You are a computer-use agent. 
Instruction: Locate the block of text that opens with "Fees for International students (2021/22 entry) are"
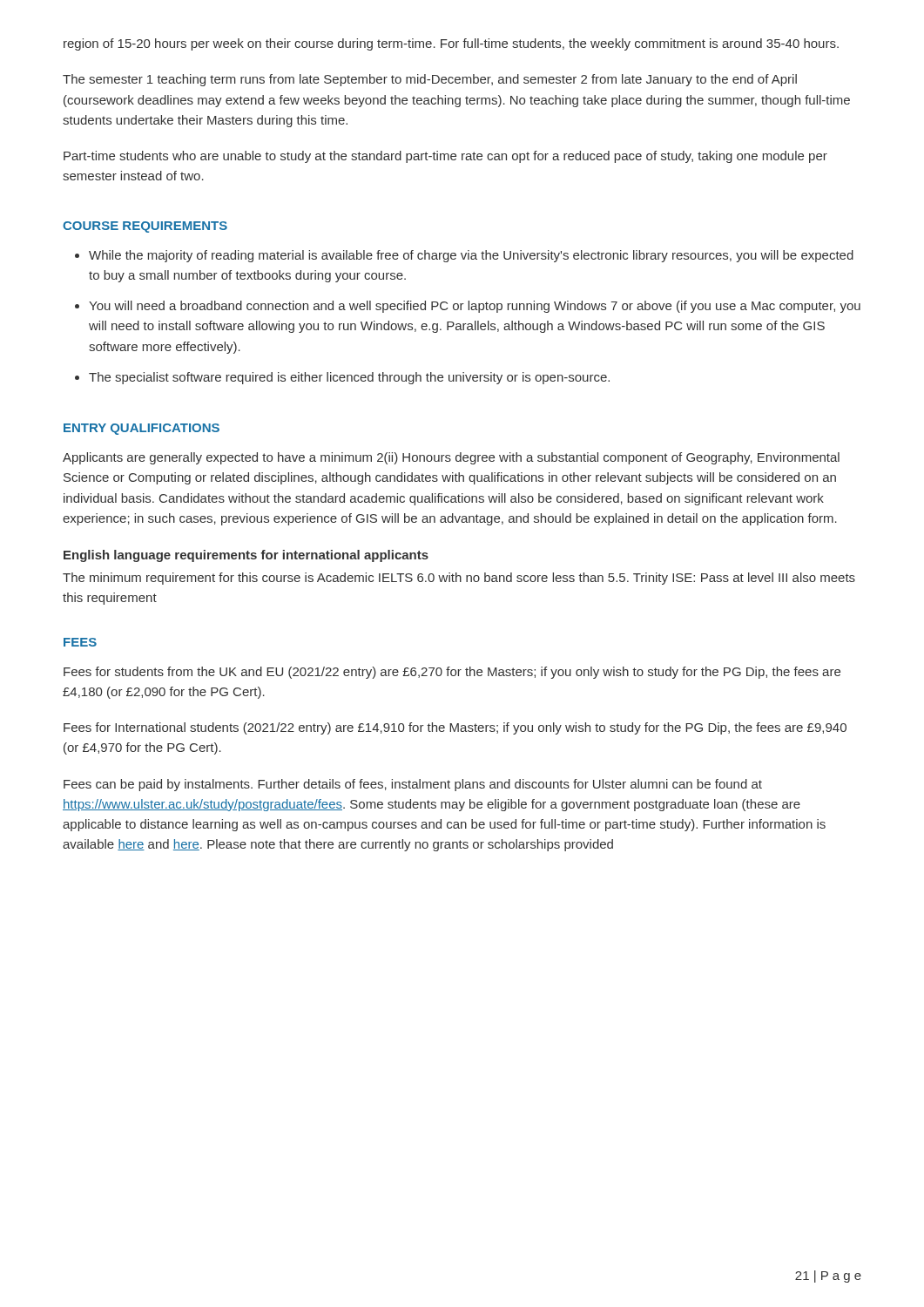(455, 737)
